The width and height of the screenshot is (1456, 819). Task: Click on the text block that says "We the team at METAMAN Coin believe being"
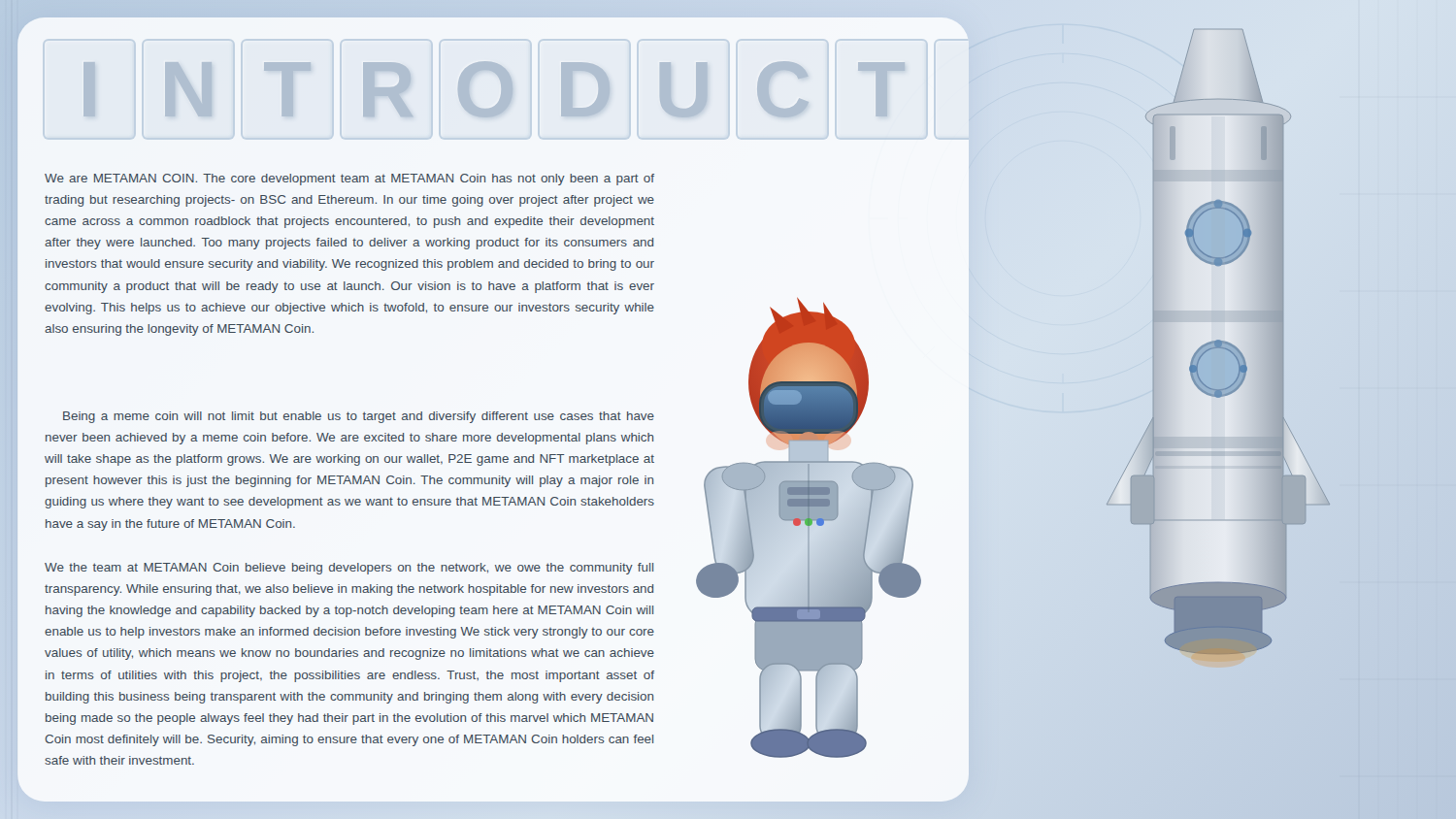point(349,664)
